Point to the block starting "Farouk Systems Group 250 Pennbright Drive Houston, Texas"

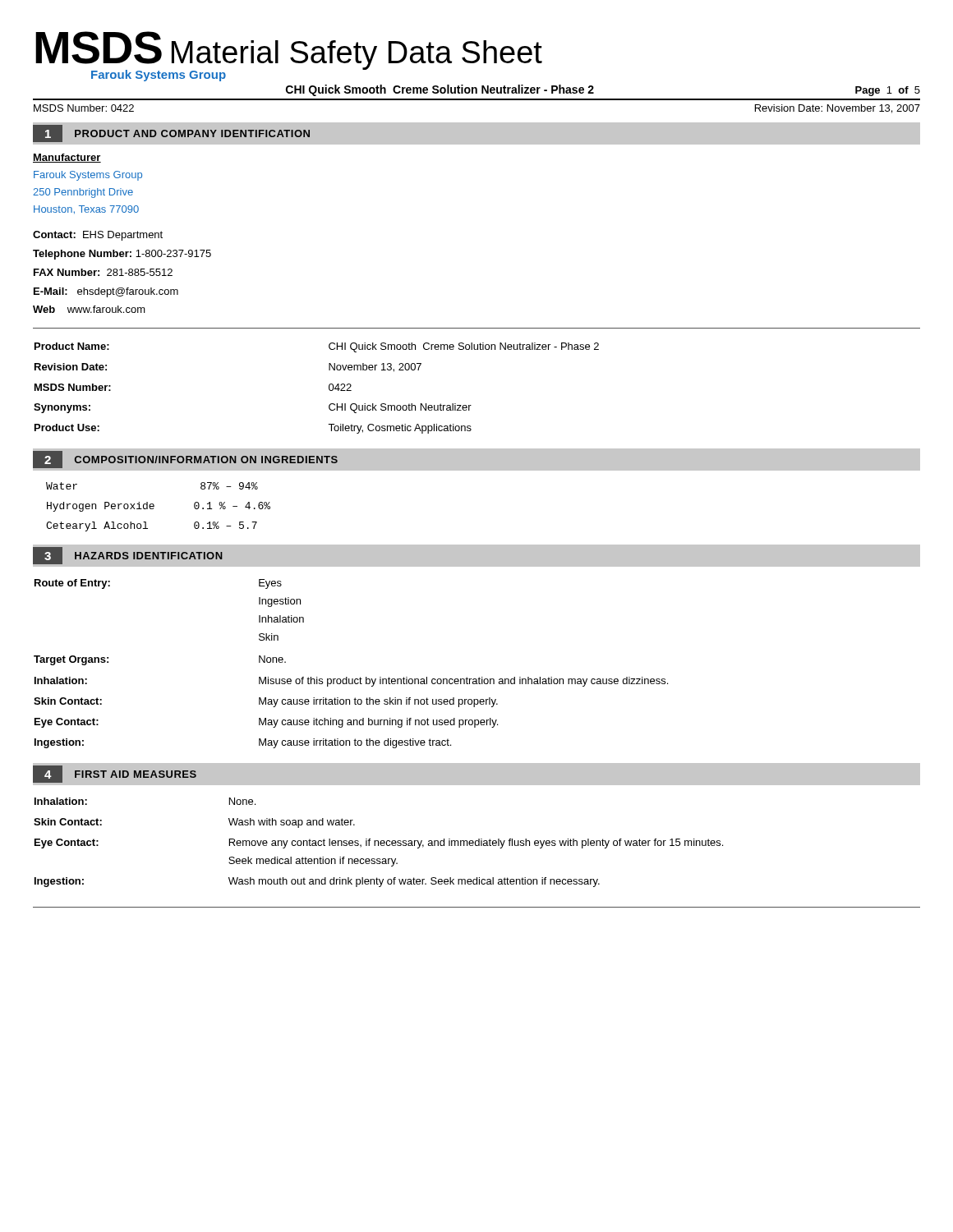pyautogui.click(x=88, y=192)
